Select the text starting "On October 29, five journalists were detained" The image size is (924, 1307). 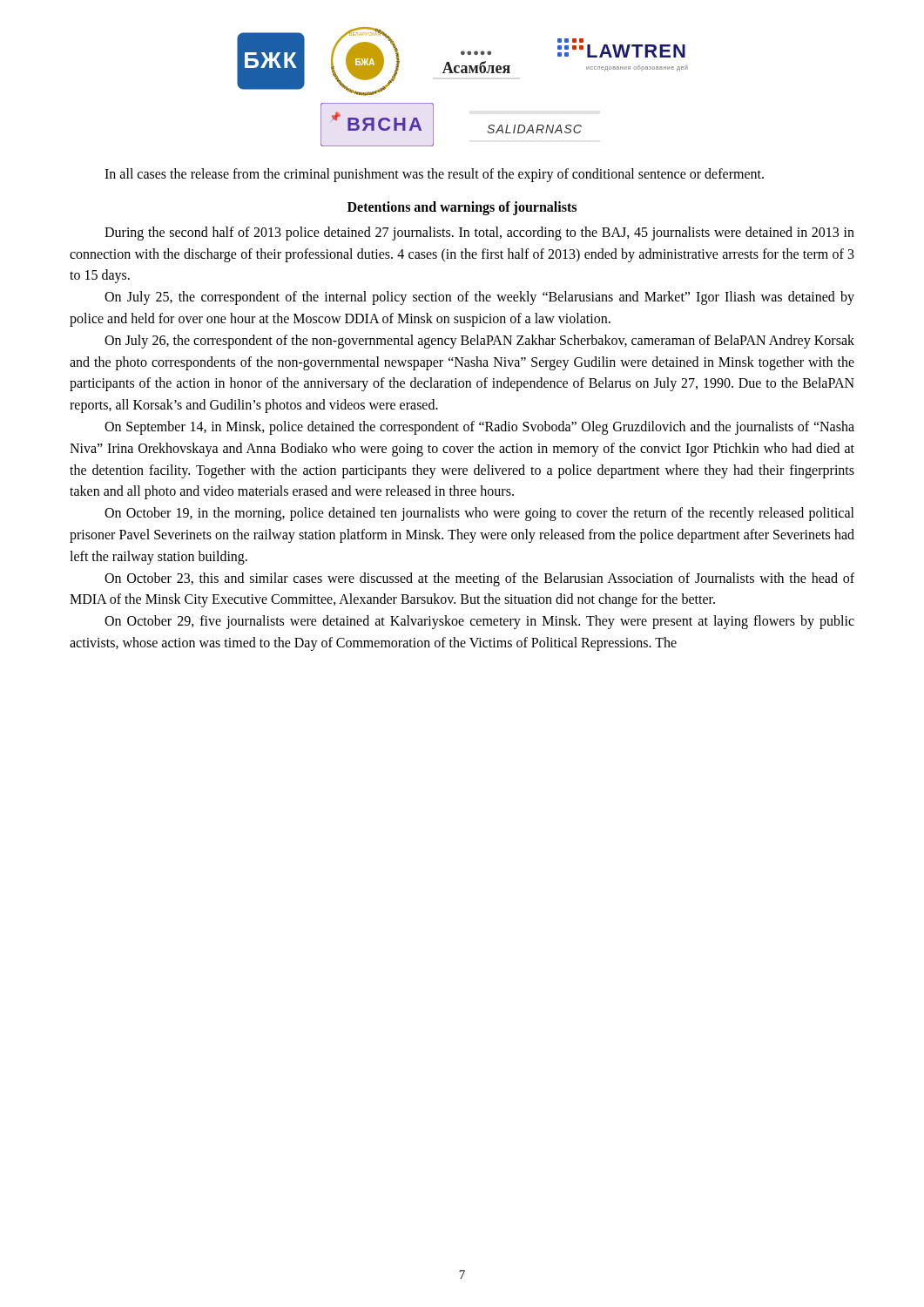pyautogui.click(x=462, y=633)
